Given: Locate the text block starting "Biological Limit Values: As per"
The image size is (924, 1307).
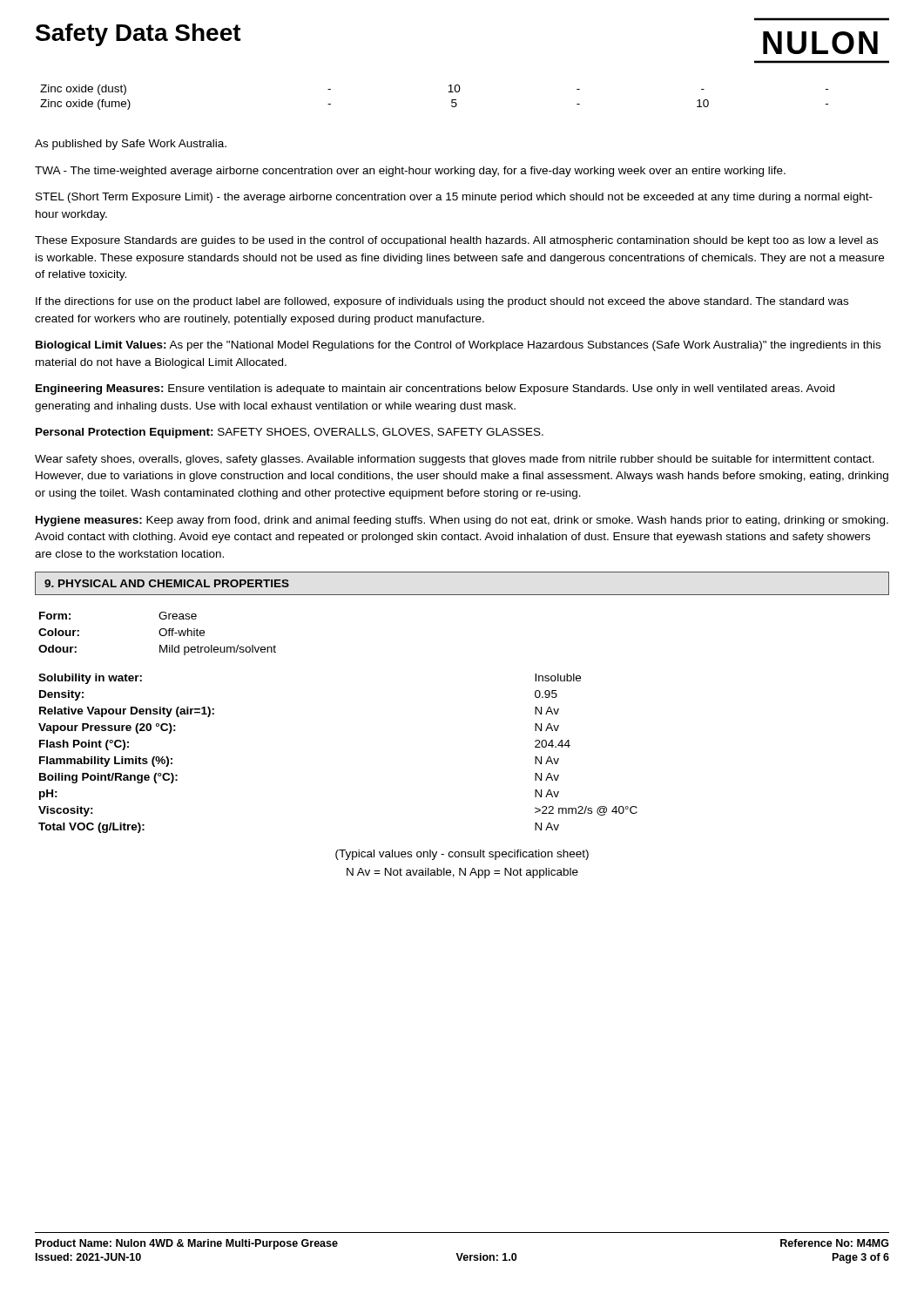Looking at the screenshot, I should pos(458,353).
